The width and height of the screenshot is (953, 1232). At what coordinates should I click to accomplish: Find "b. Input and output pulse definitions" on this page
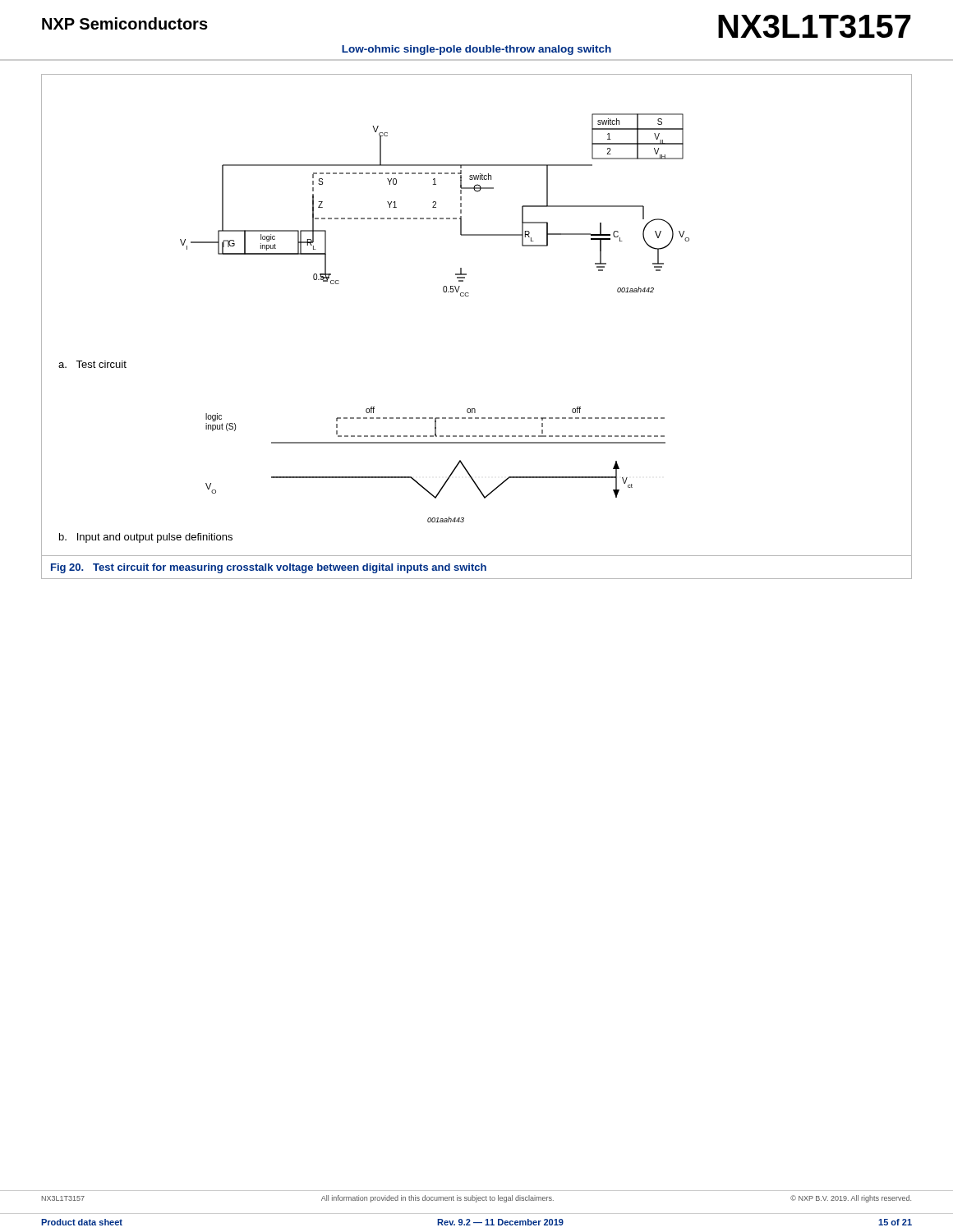click(146, 537)
